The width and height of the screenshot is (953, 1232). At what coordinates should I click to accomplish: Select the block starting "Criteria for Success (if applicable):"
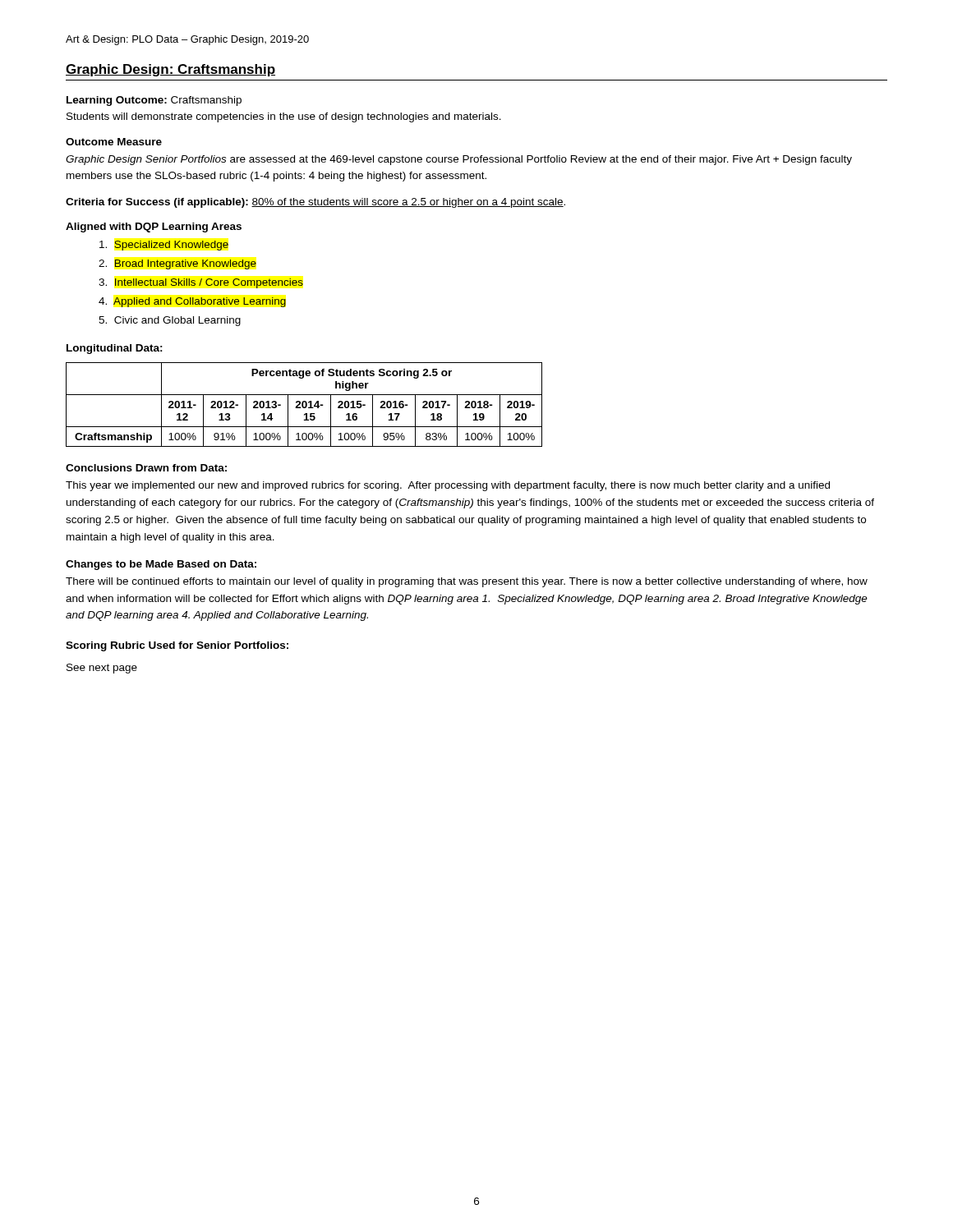tap(316, 202)
